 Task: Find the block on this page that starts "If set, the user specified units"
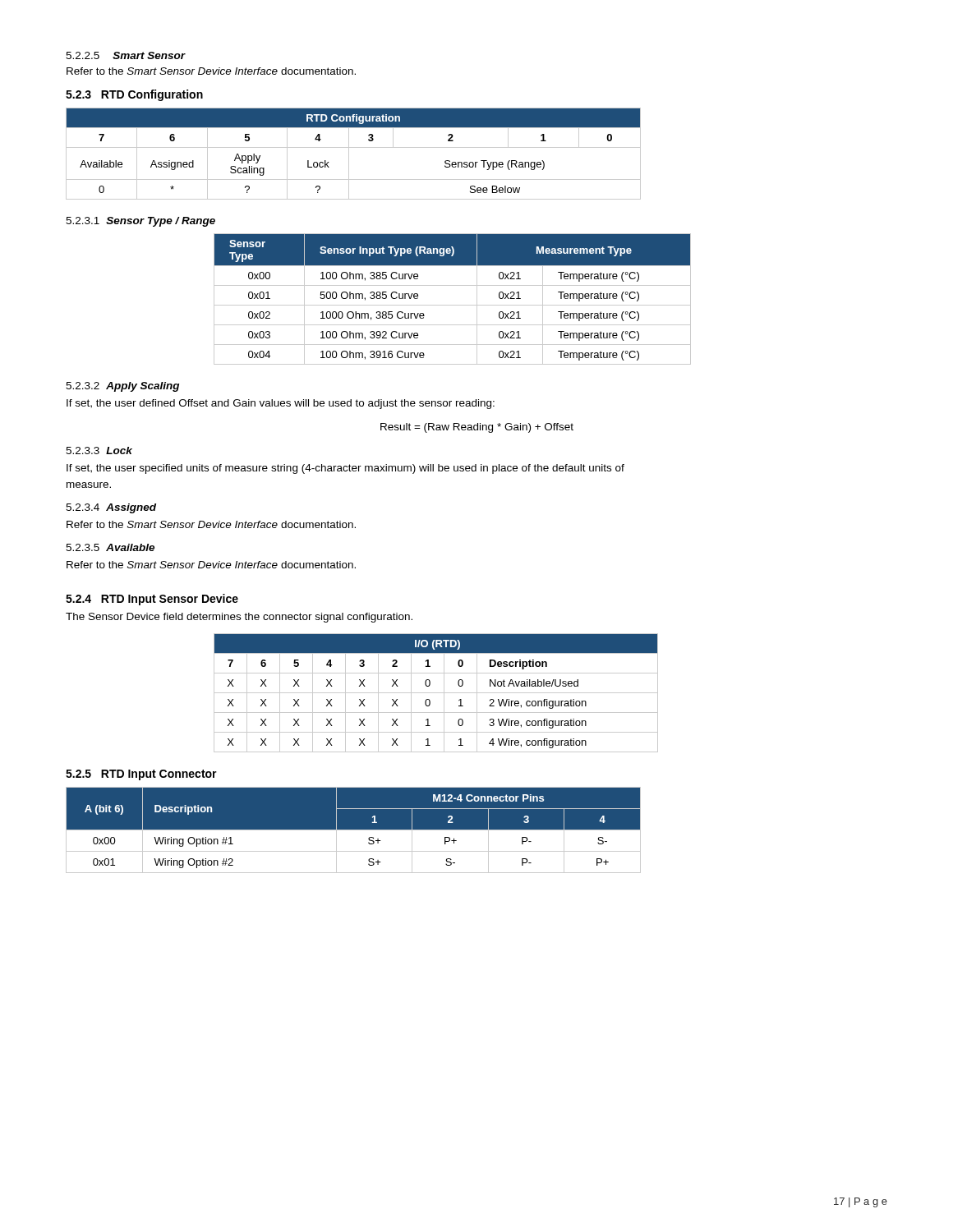pos(345,476)
